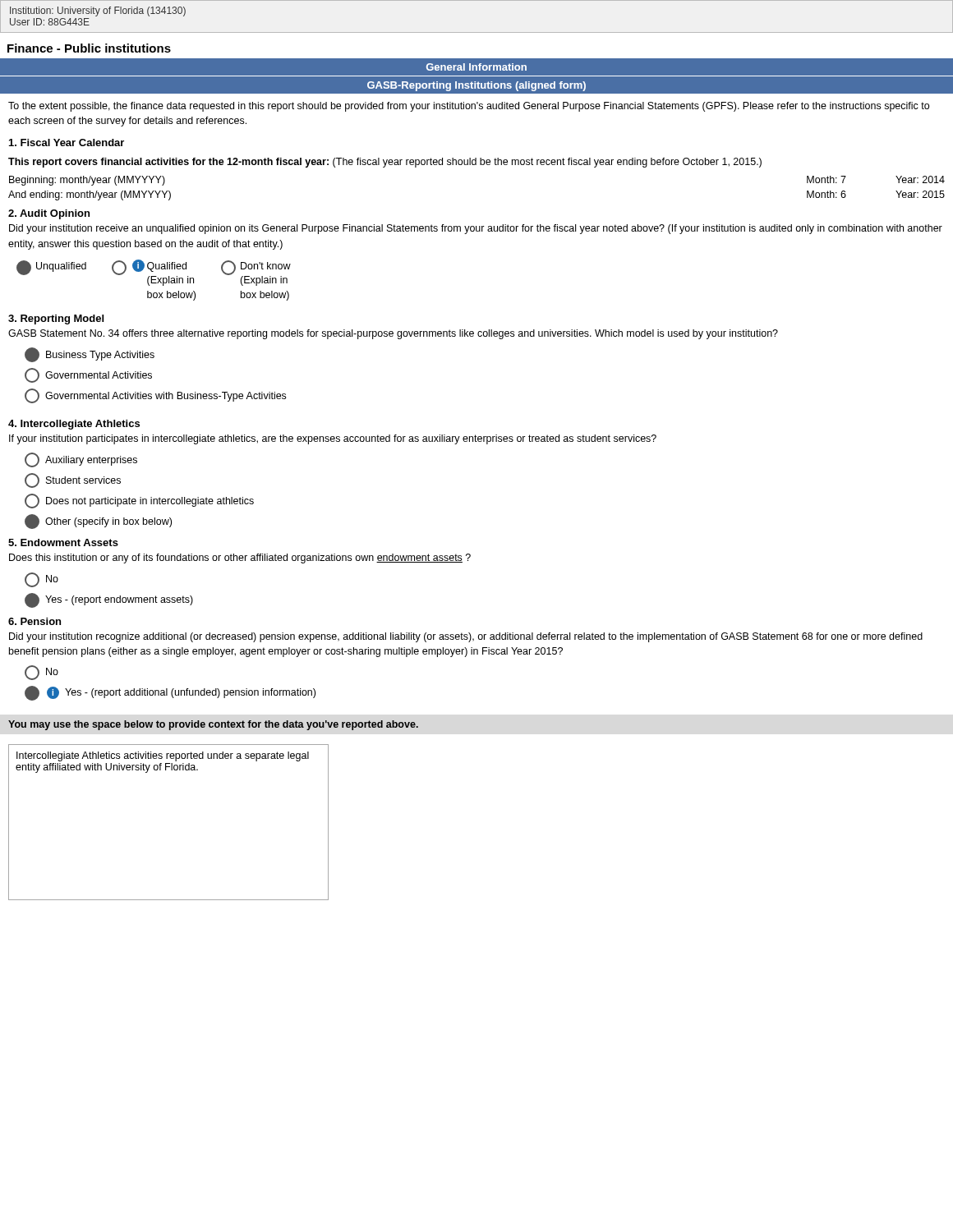Find the block starting "Did your institution recognize additional (or"
953x1232 pixels.
click(465, 644)
